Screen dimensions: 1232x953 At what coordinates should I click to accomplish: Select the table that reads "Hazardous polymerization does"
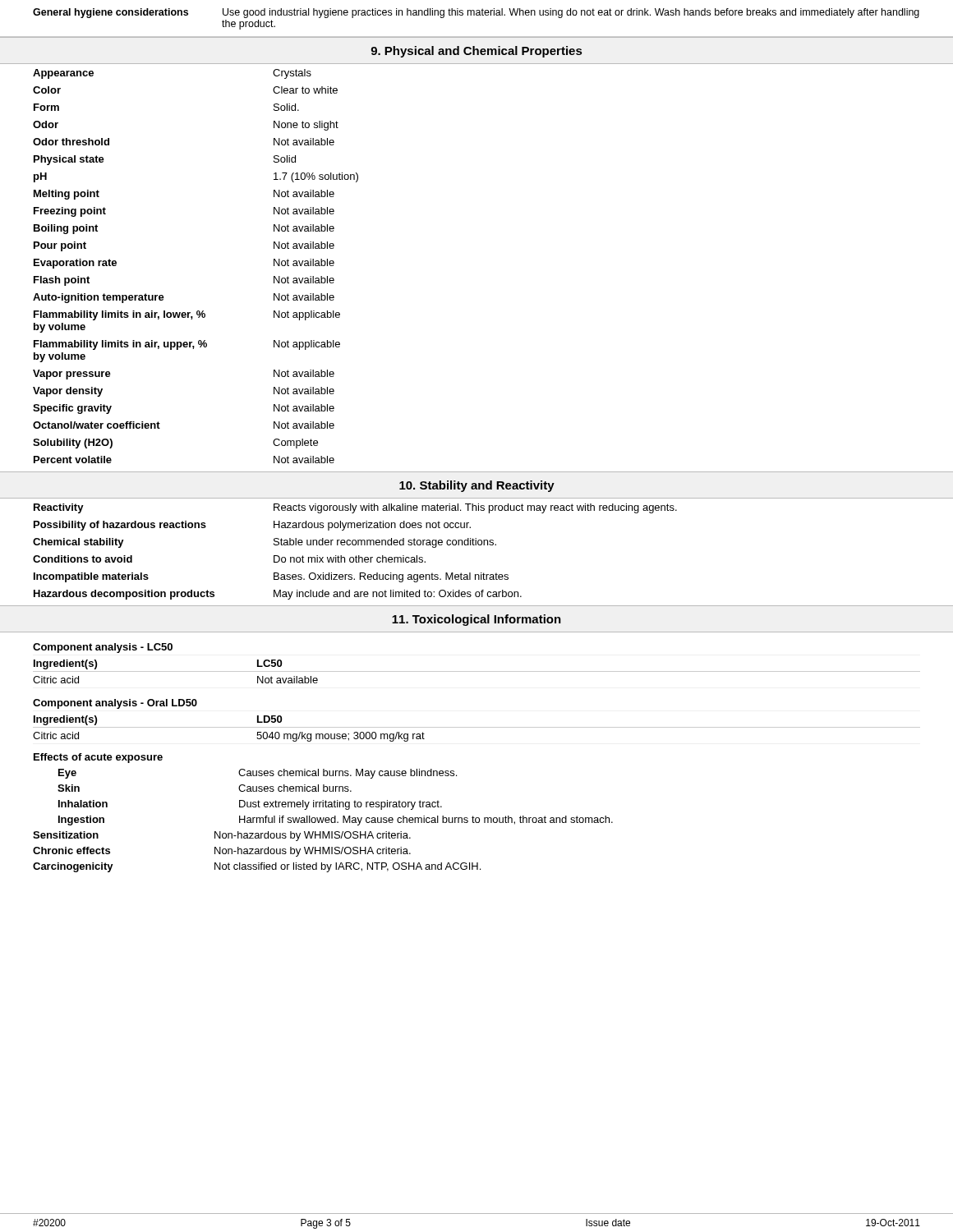point(476,550)
